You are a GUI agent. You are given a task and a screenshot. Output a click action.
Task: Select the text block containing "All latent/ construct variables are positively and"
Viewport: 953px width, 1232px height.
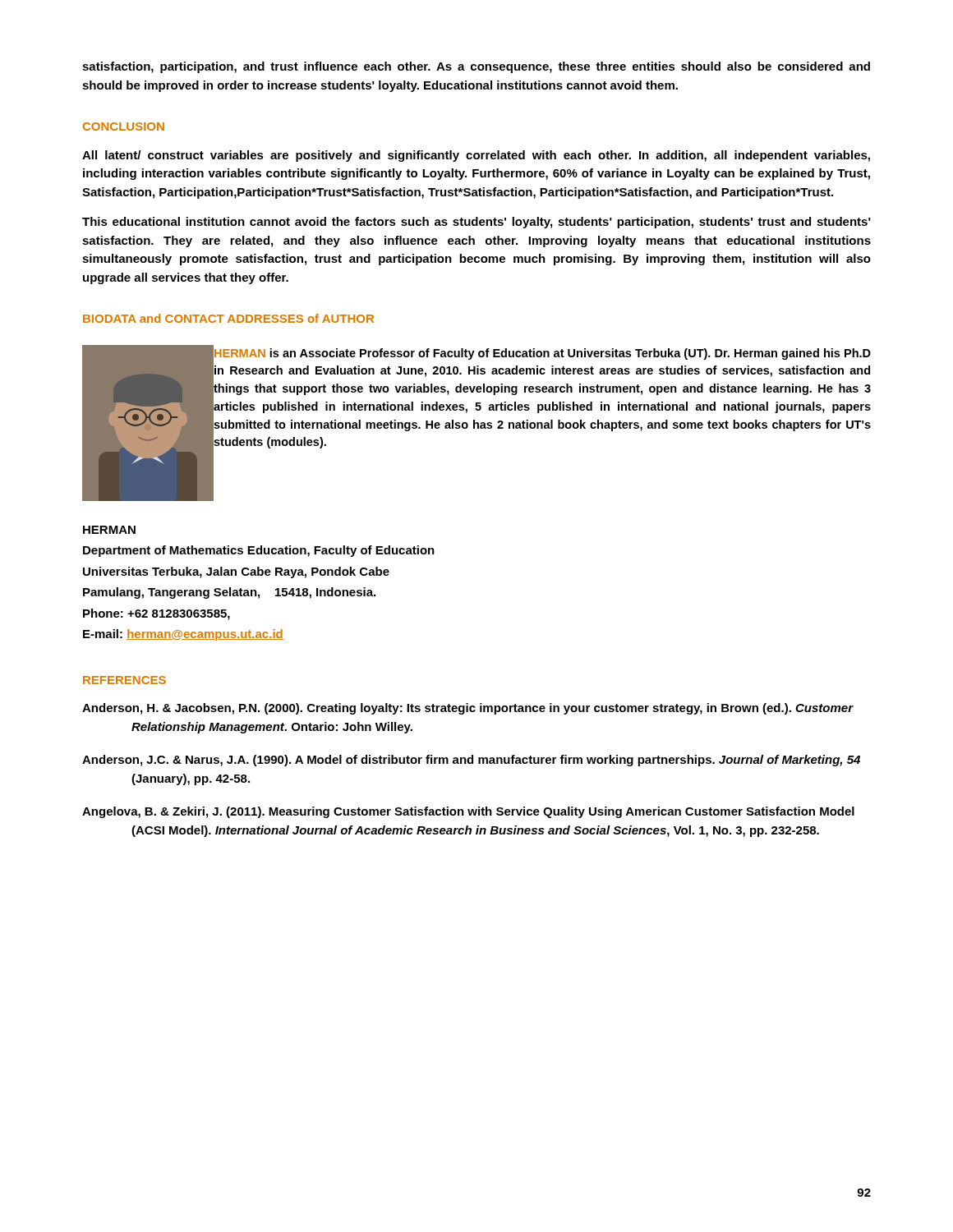pyautogui.click(x=476, y=173)
